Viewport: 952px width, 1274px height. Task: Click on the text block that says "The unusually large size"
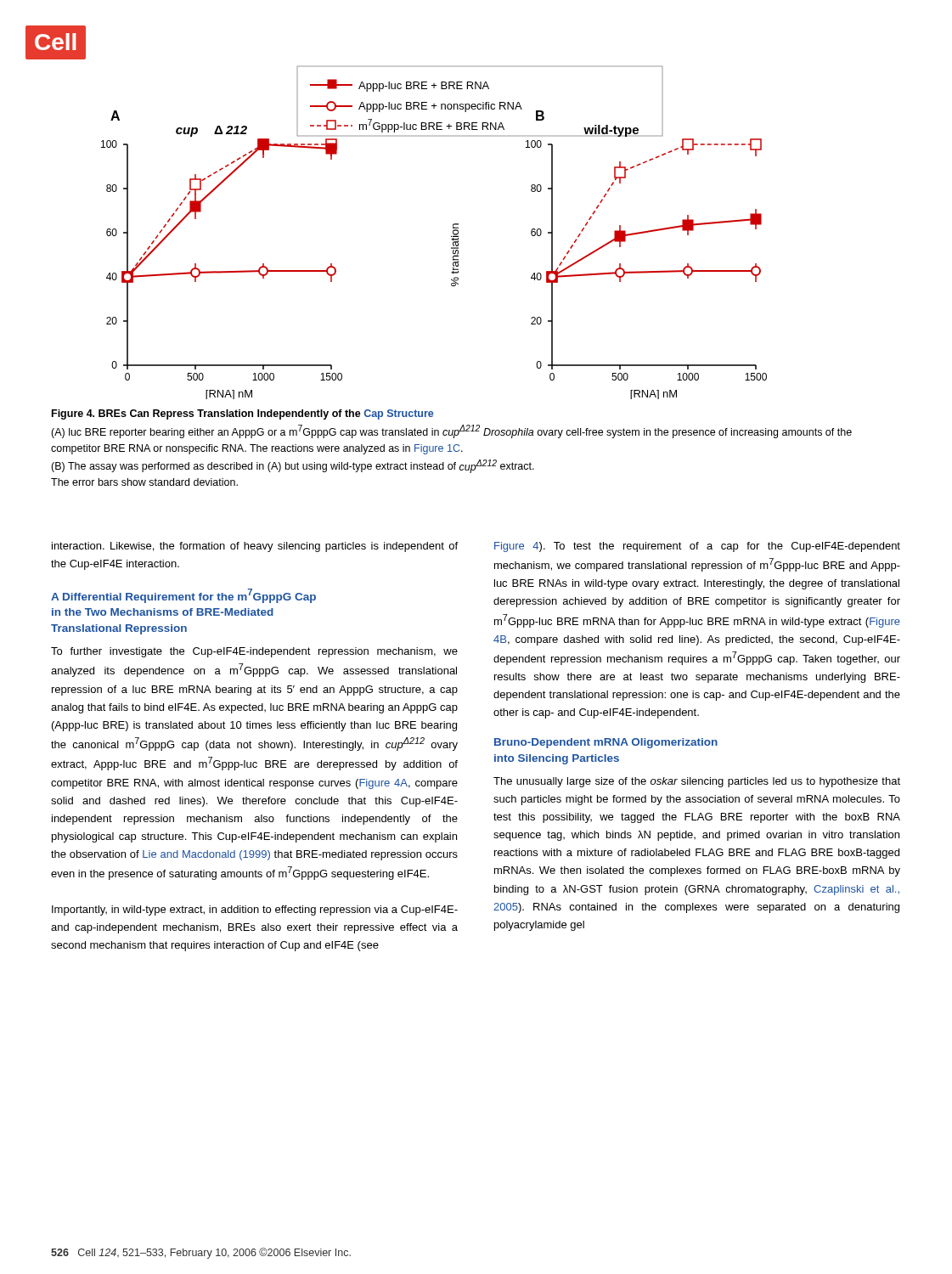[x=697, y=853]
